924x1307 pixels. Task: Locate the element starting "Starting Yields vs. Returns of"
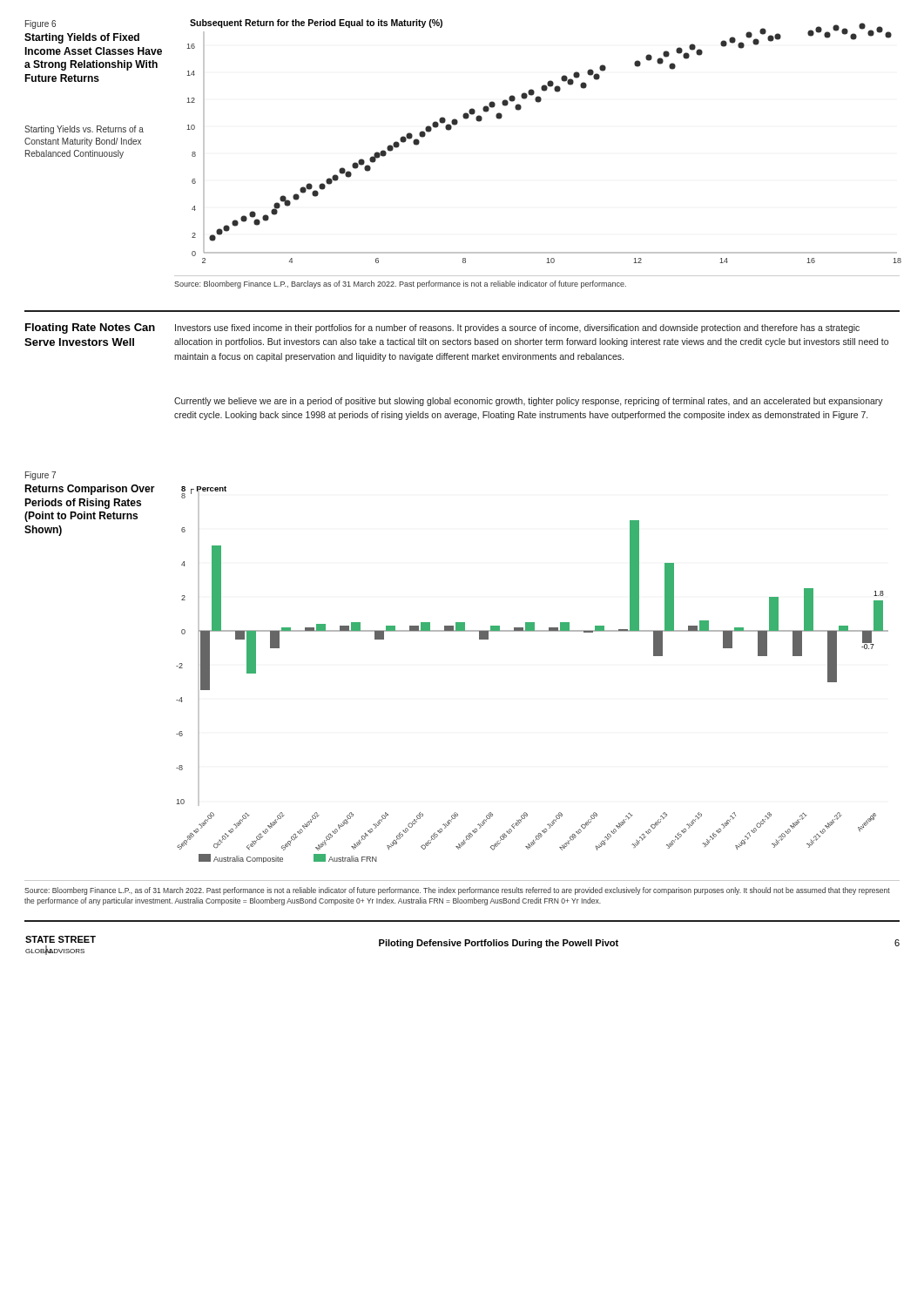(84, 142)
